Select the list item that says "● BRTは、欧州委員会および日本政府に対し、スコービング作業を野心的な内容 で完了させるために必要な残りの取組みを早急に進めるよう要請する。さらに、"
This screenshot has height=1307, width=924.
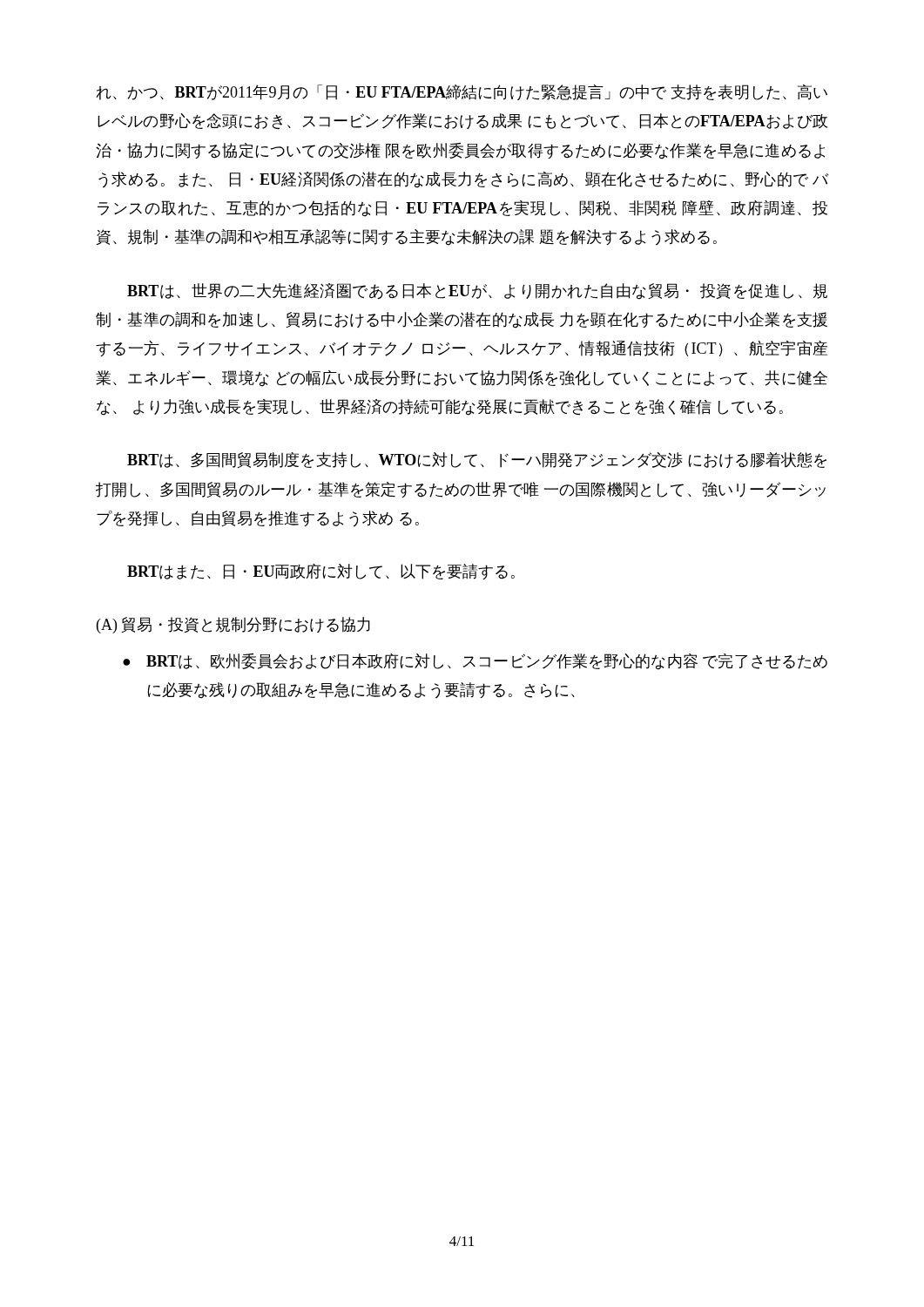(475, 676)
